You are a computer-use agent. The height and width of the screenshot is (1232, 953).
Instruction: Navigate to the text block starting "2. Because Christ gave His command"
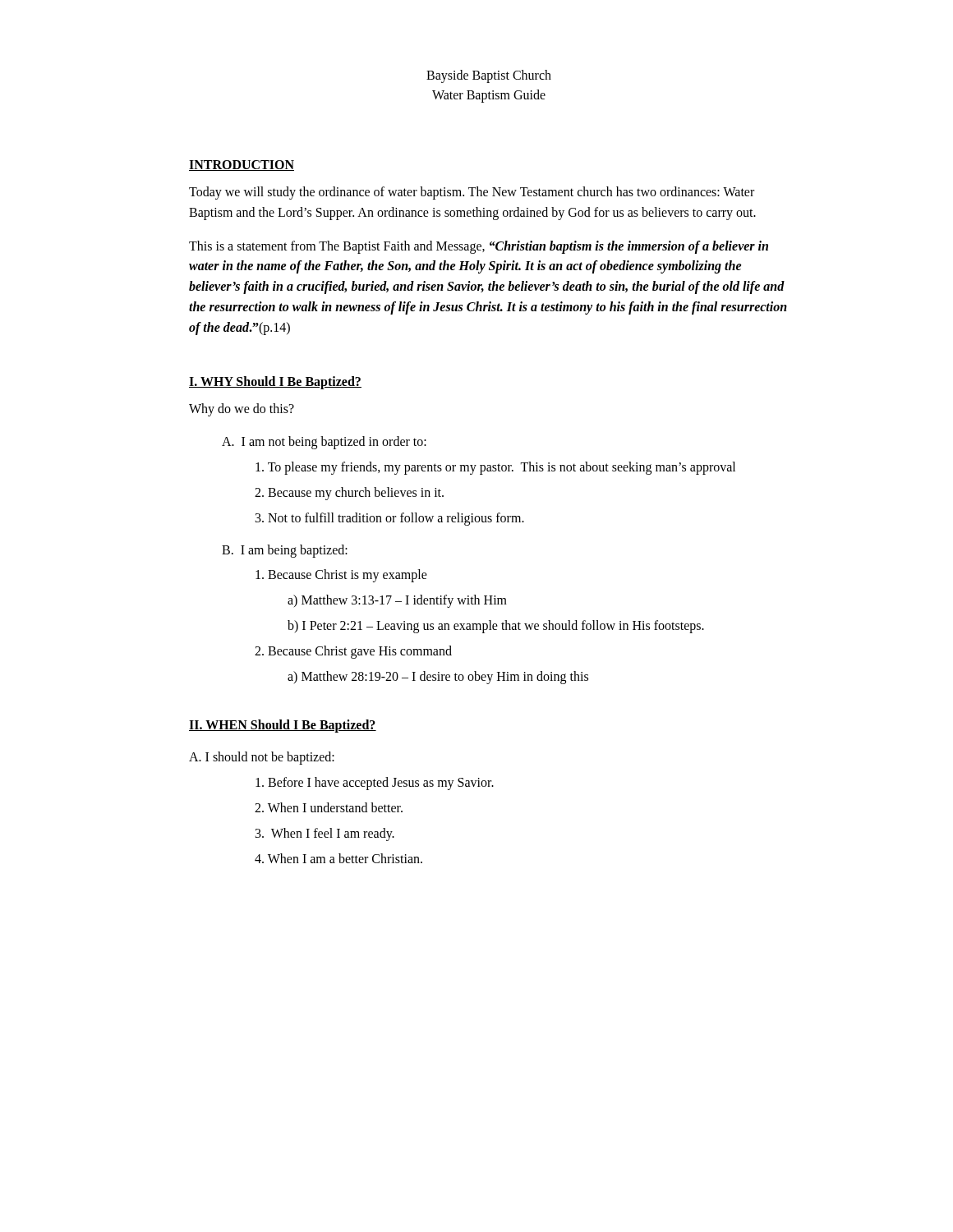tap(353, 651)
